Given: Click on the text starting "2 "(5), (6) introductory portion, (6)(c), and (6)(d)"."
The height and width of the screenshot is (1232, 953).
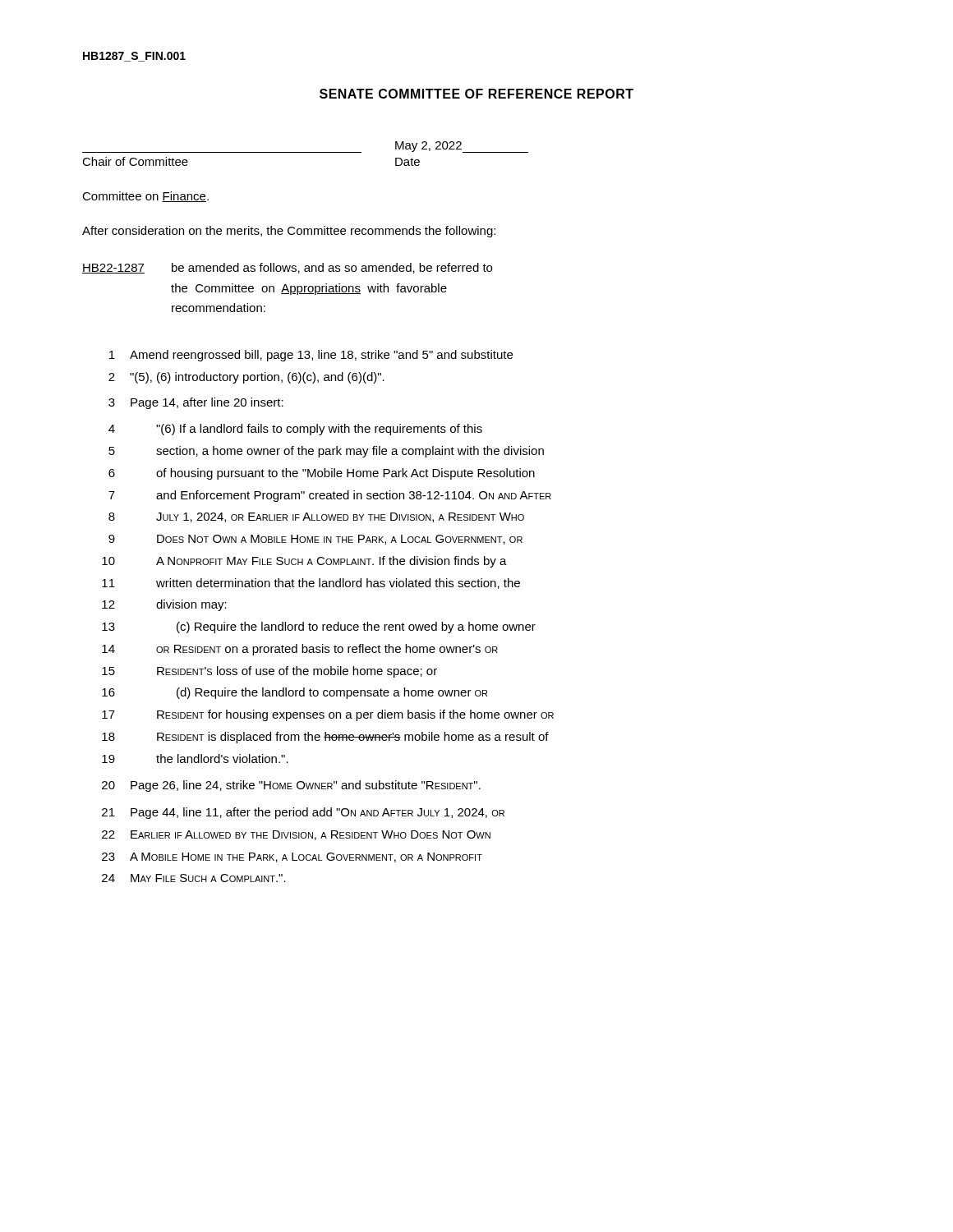Looking at the screenshot, I should (x=246, y=378).
